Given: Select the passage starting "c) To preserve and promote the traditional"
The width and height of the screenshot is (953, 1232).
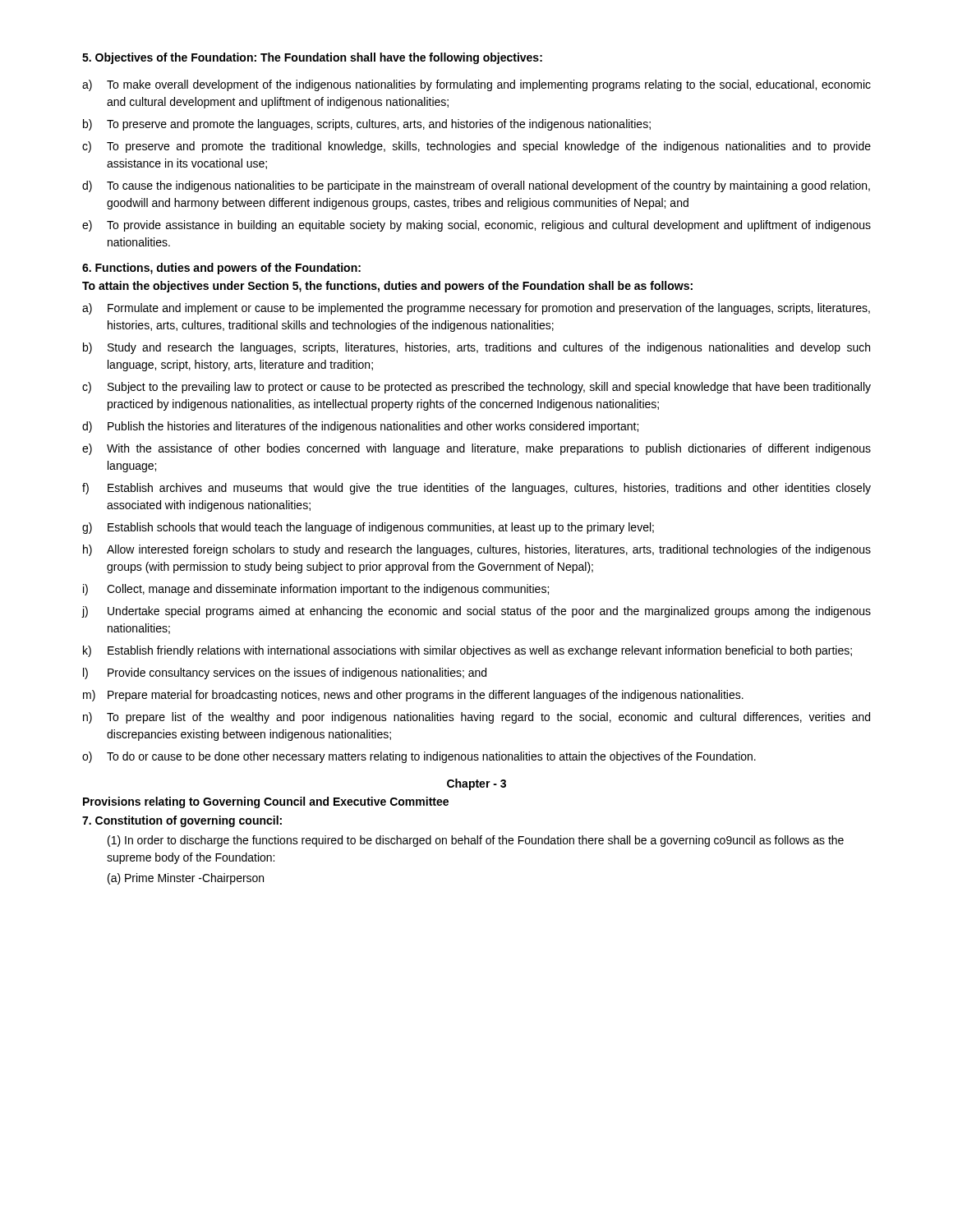Looking at the screenshot, I should [x=476, y=155].
